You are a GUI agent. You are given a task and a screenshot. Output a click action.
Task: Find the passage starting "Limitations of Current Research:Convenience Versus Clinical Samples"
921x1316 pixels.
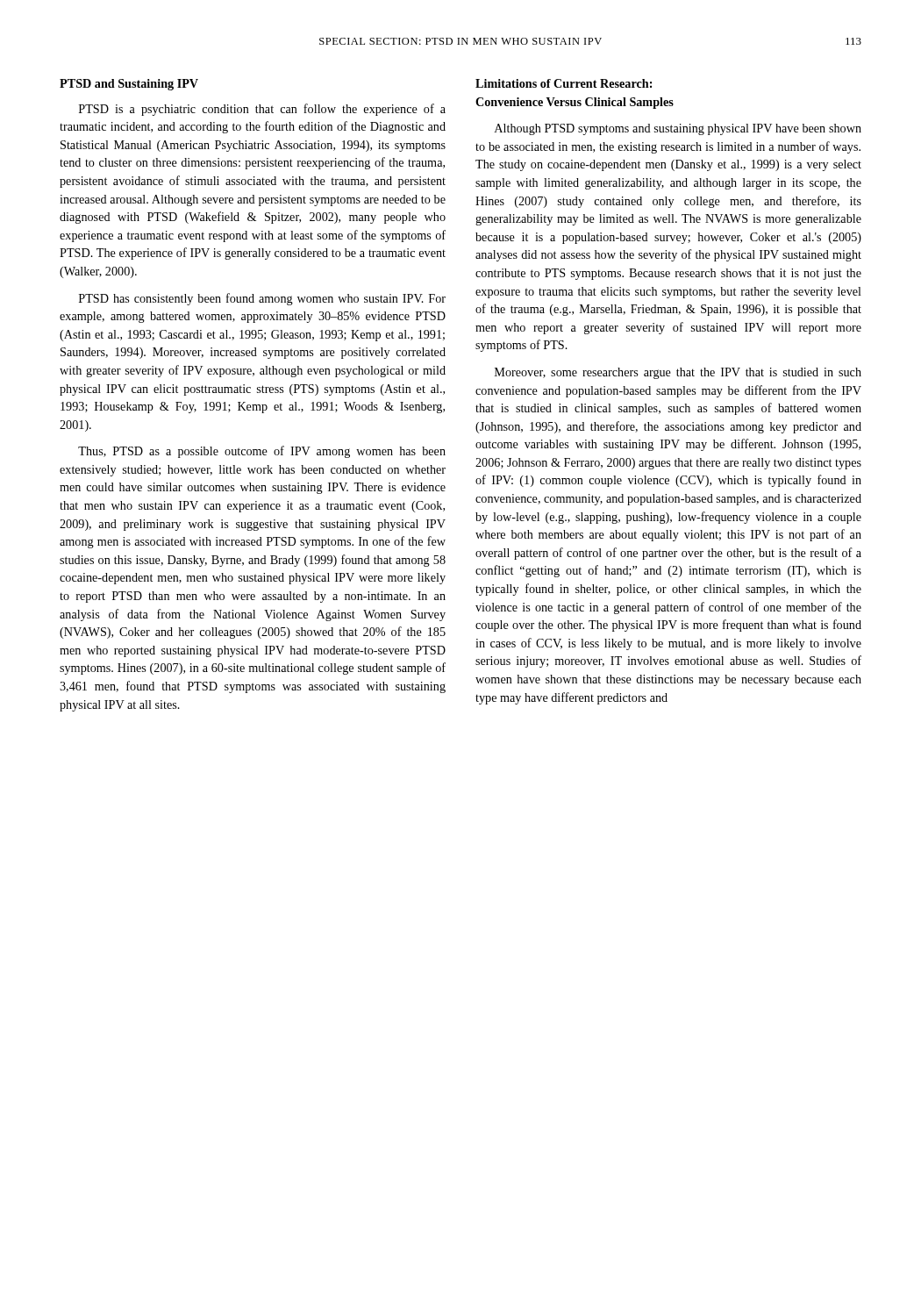[574, 92]
